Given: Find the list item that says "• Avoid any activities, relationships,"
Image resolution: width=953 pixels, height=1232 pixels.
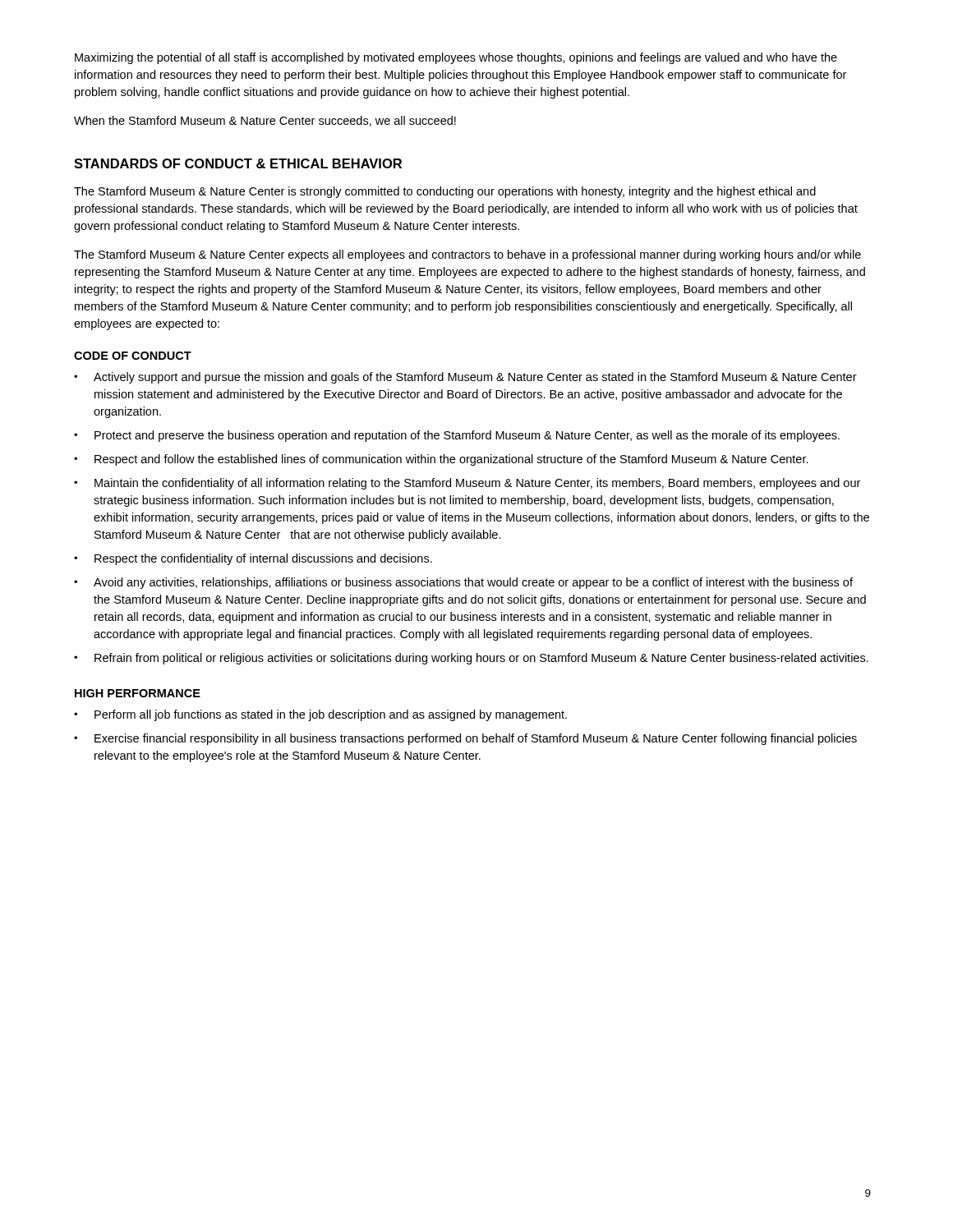Looking at the screenshot, I should [472, 609].
